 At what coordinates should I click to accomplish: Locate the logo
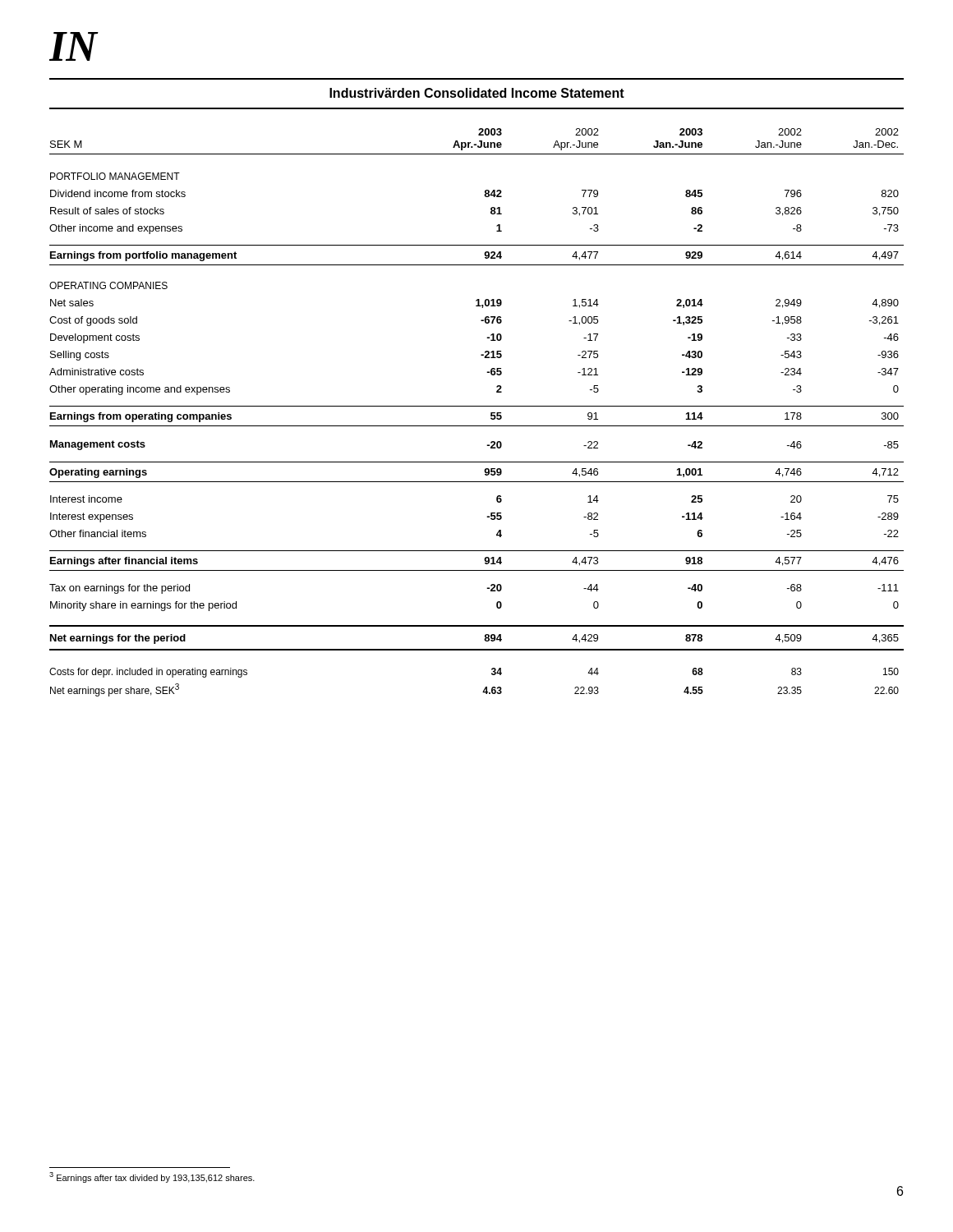coord(74,46)
